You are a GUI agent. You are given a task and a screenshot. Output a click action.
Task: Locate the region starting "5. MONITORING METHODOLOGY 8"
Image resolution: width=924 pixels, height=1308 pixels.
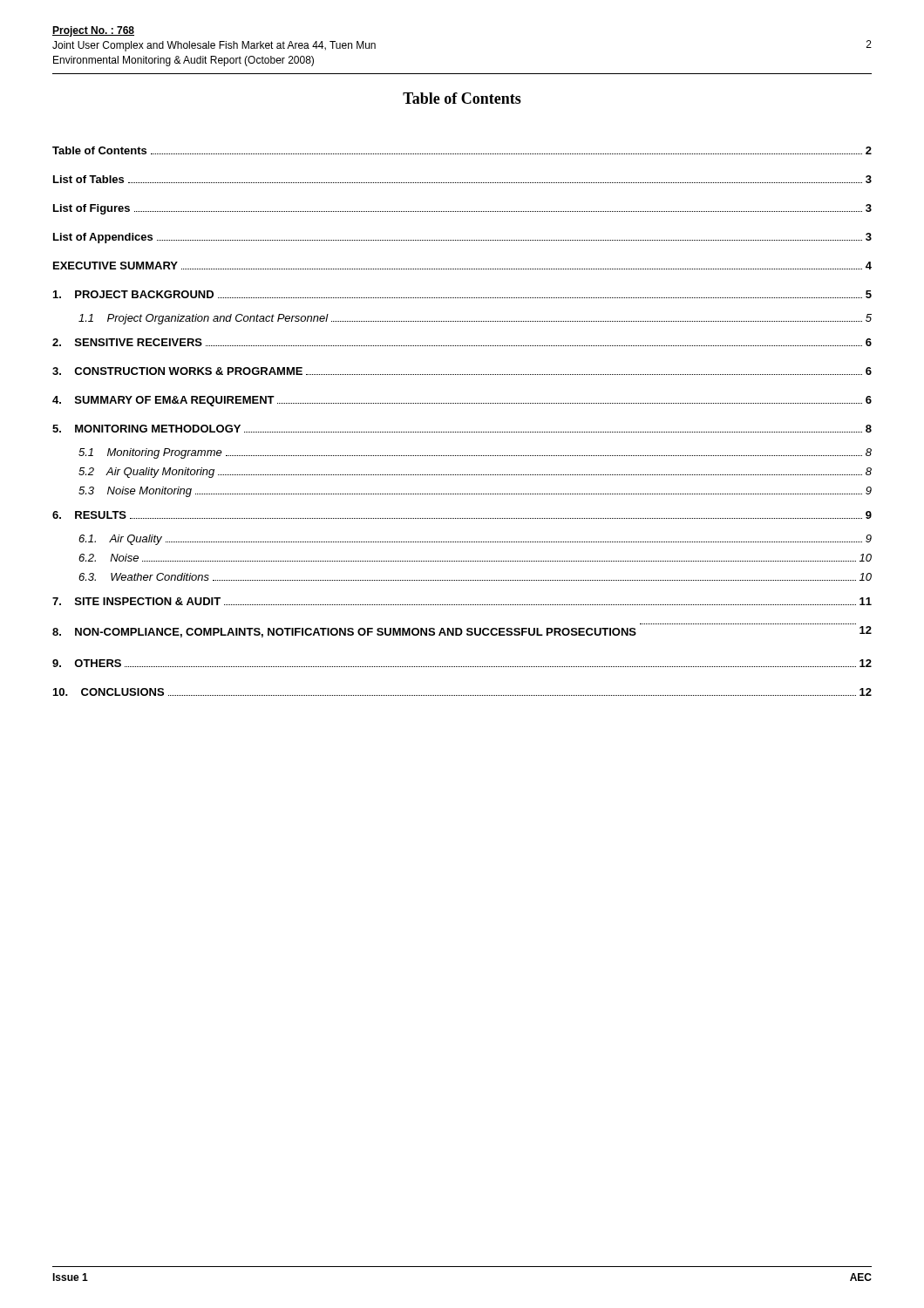[x=462, y=429]
